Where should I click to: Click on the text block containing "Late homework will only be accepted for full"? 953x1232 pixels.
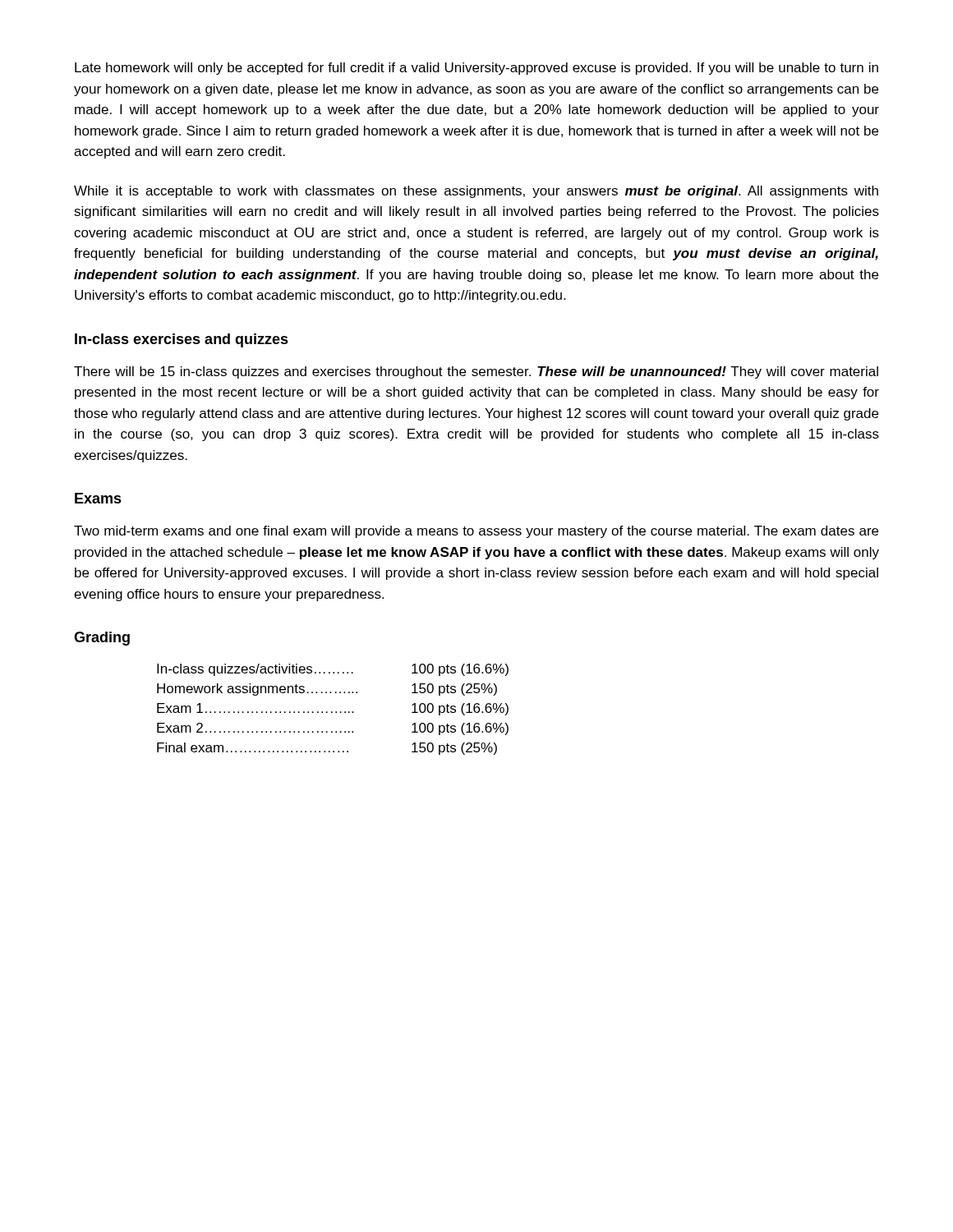click(476, 110)
